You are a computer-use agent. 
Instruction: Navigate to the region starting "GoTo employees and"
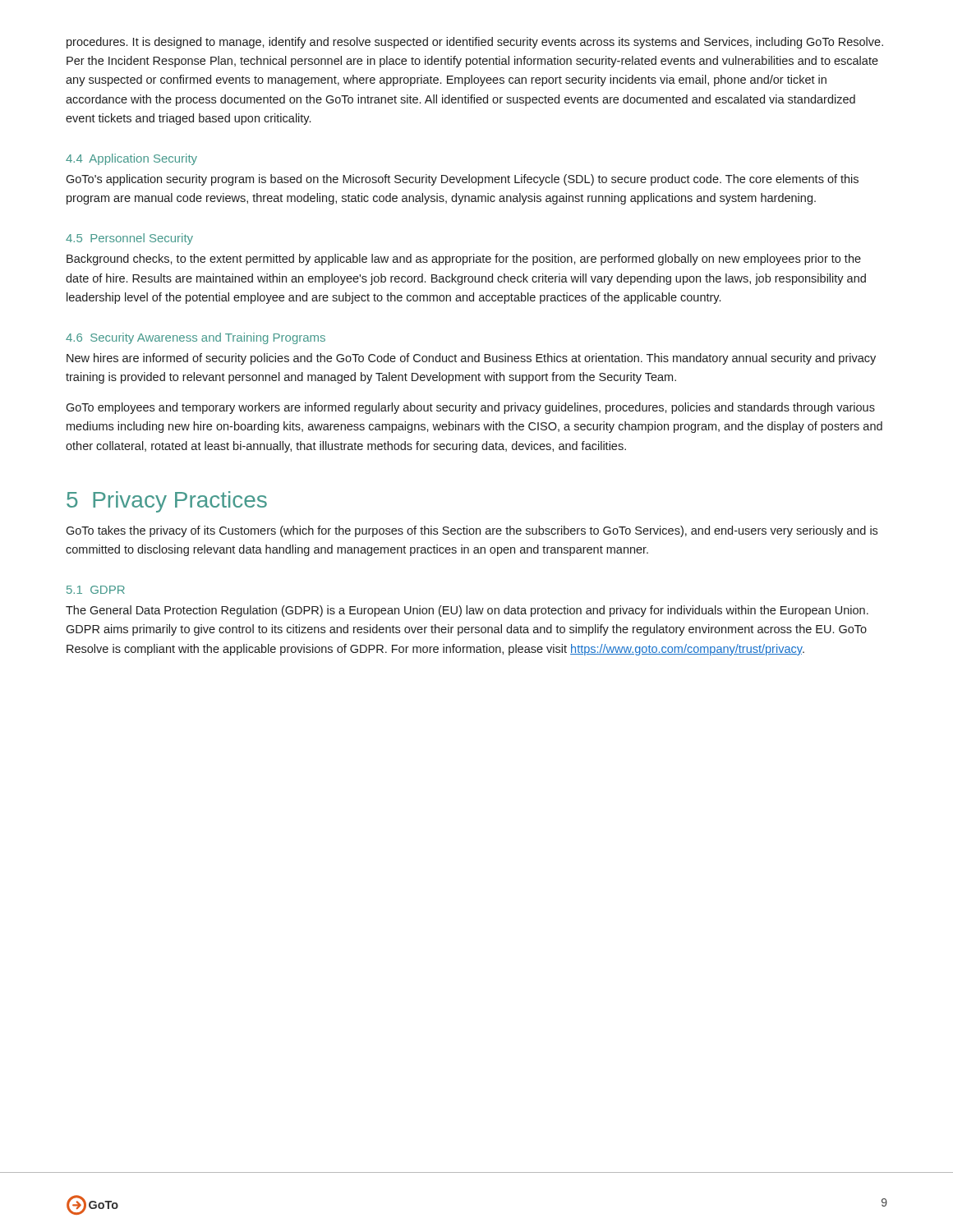pyautogui.click(x=474, y=427)
